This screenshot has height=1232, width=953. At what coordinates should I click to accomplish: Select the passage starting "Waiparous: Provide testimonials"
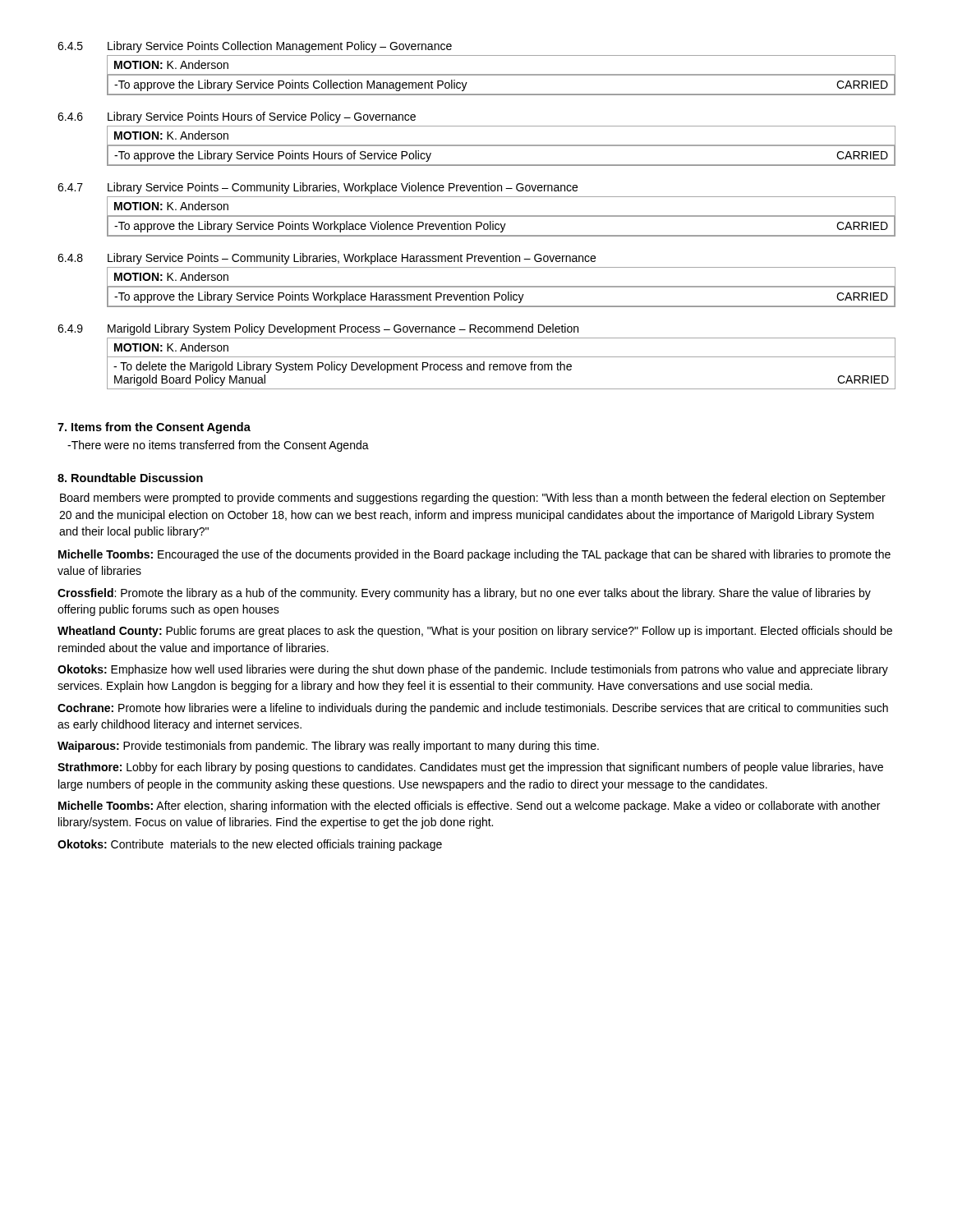pos(328,746)
